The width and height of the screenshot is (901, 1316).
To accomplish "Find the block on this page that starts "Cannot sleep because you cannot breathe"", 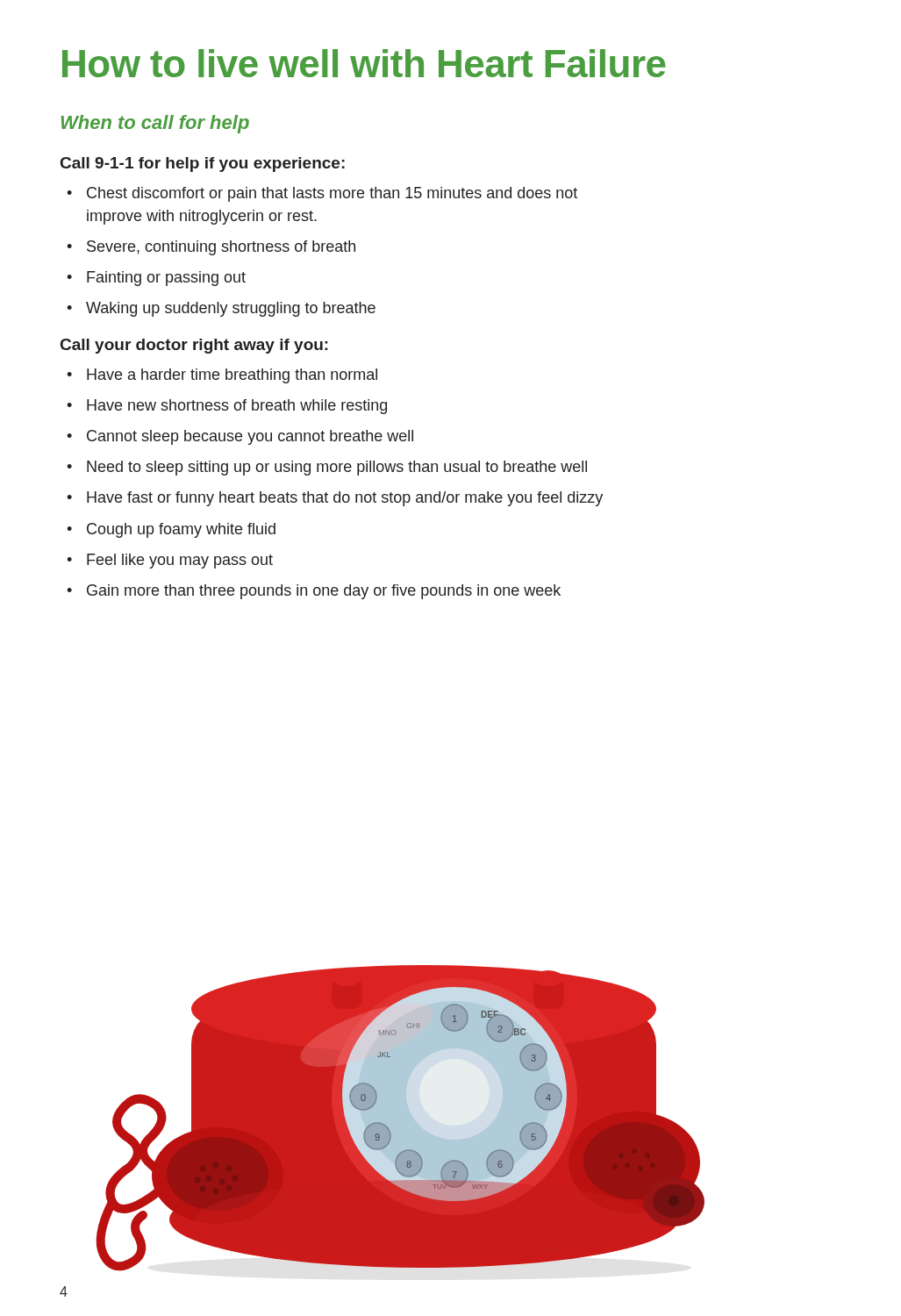I will (x=250, y=436).
